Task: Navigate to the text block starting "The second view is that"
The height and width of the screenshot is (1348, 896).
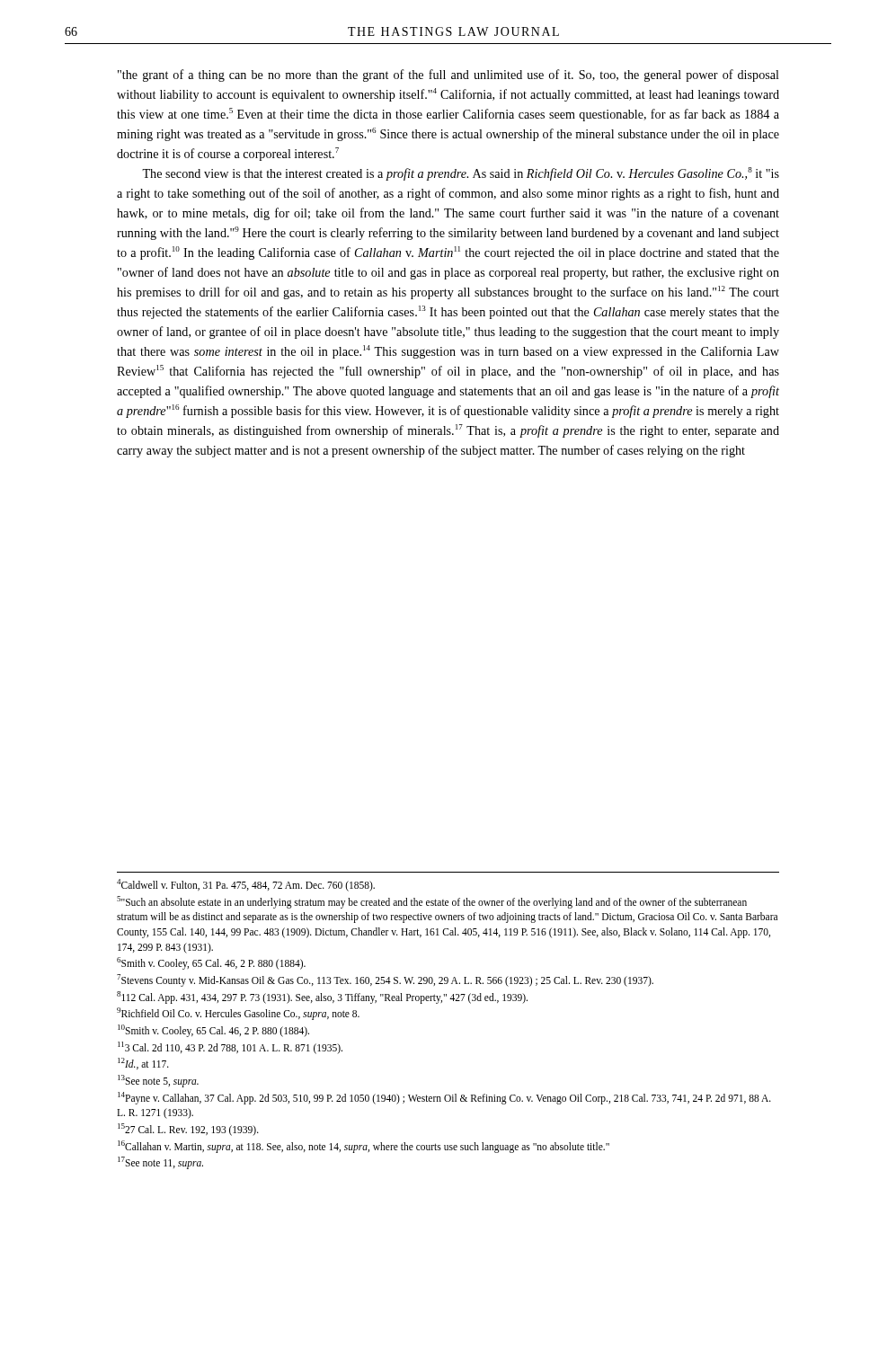Action: point(448,312)
